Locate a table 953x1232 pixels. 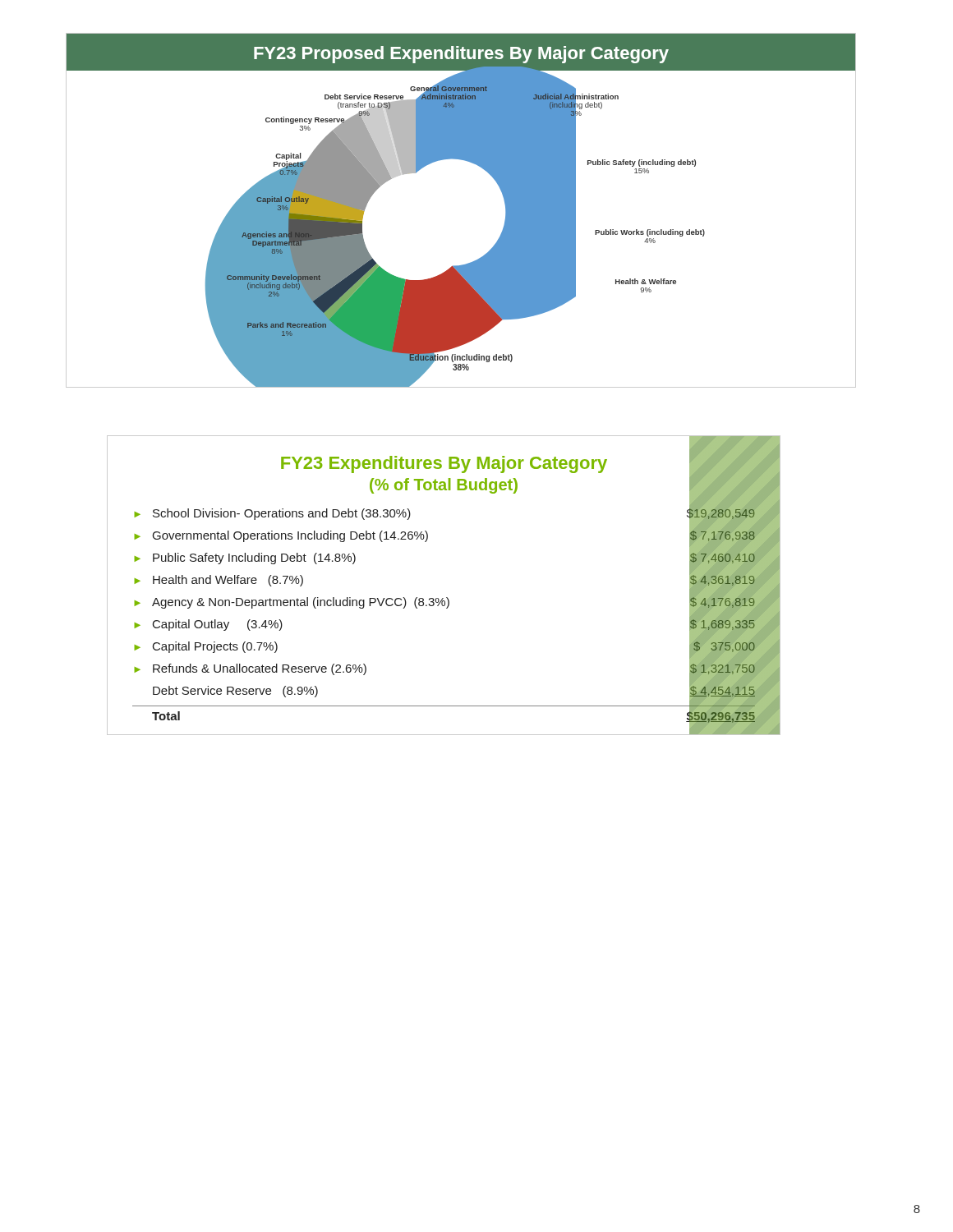444,585
